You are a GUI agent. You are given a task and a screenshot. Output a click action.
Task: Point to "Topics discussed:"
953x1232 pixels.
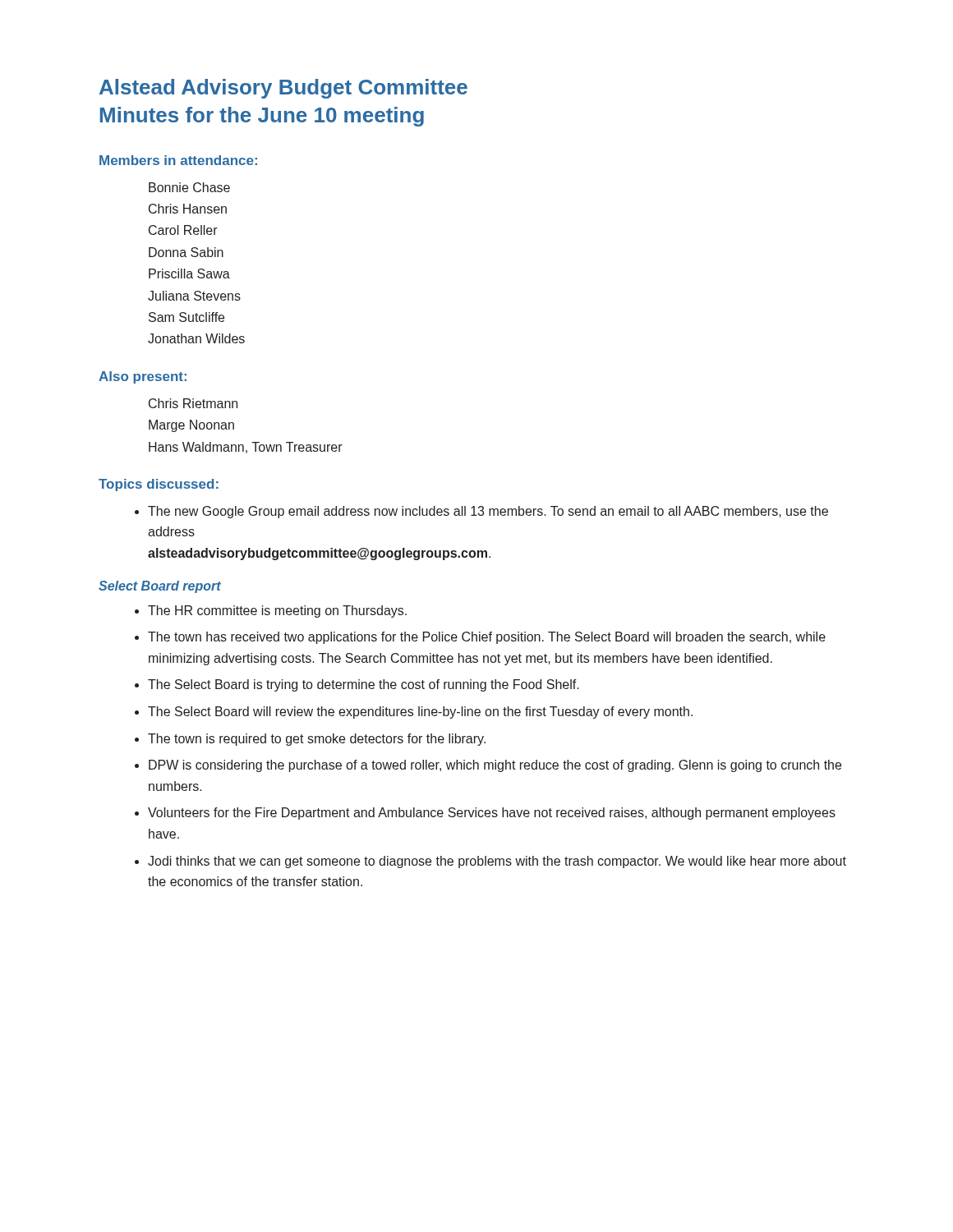tap(159, 484)
